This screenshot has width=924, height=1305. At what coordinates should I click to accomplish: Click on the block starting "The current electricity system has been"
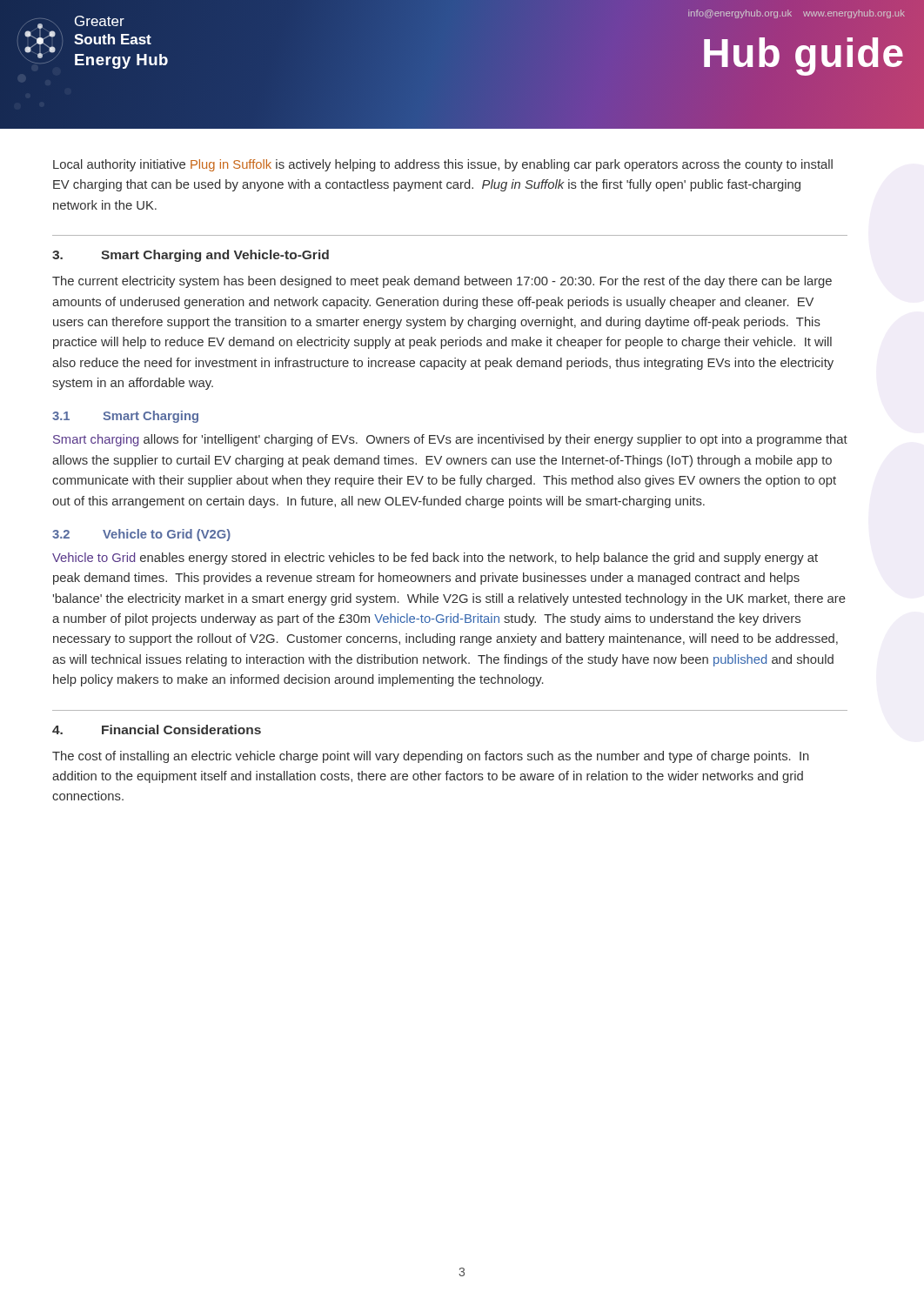click(443, 332)
